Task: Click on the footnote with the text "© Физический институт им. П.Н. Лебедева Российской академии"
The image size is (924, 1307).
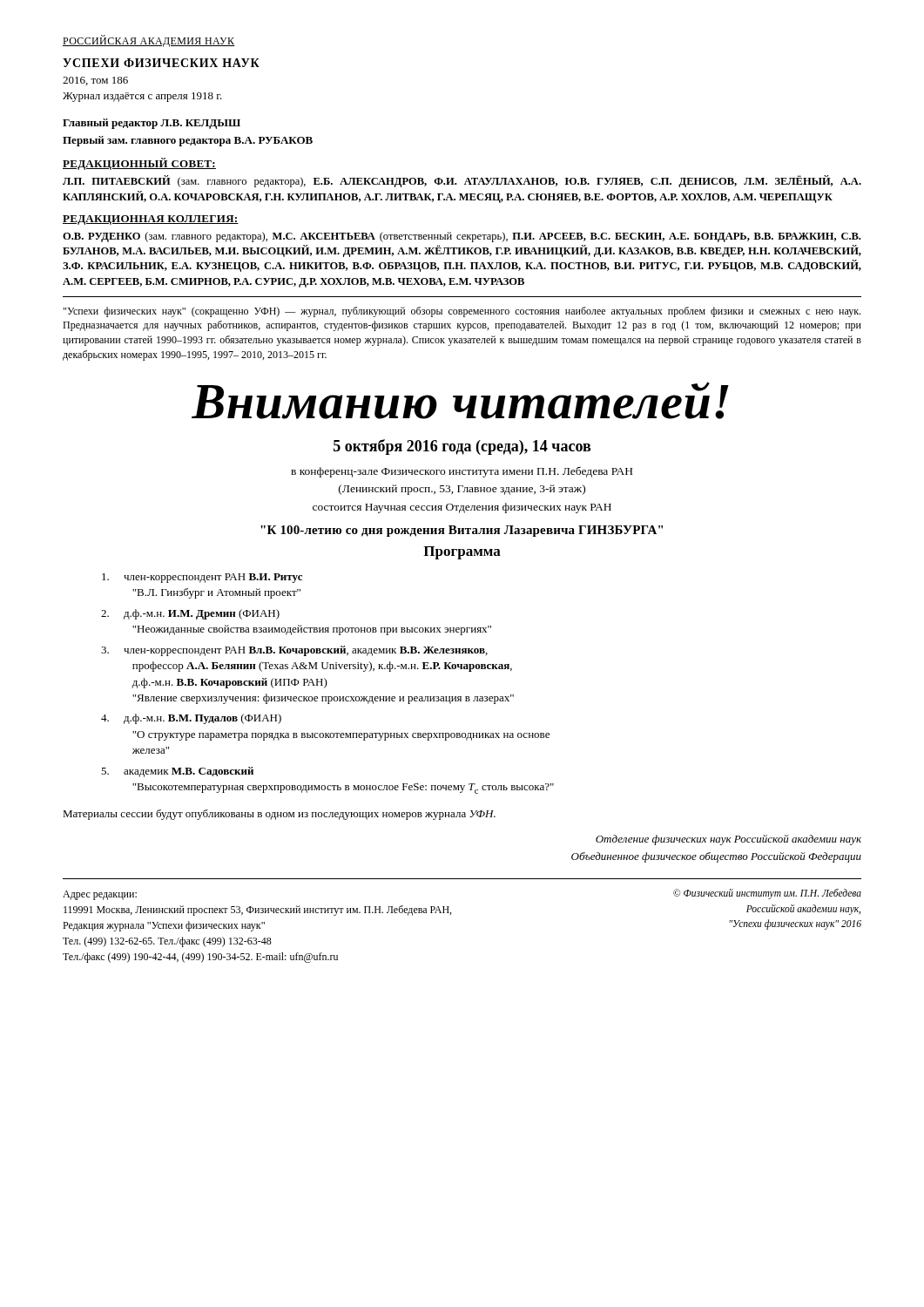Action: tap(767, 908)
